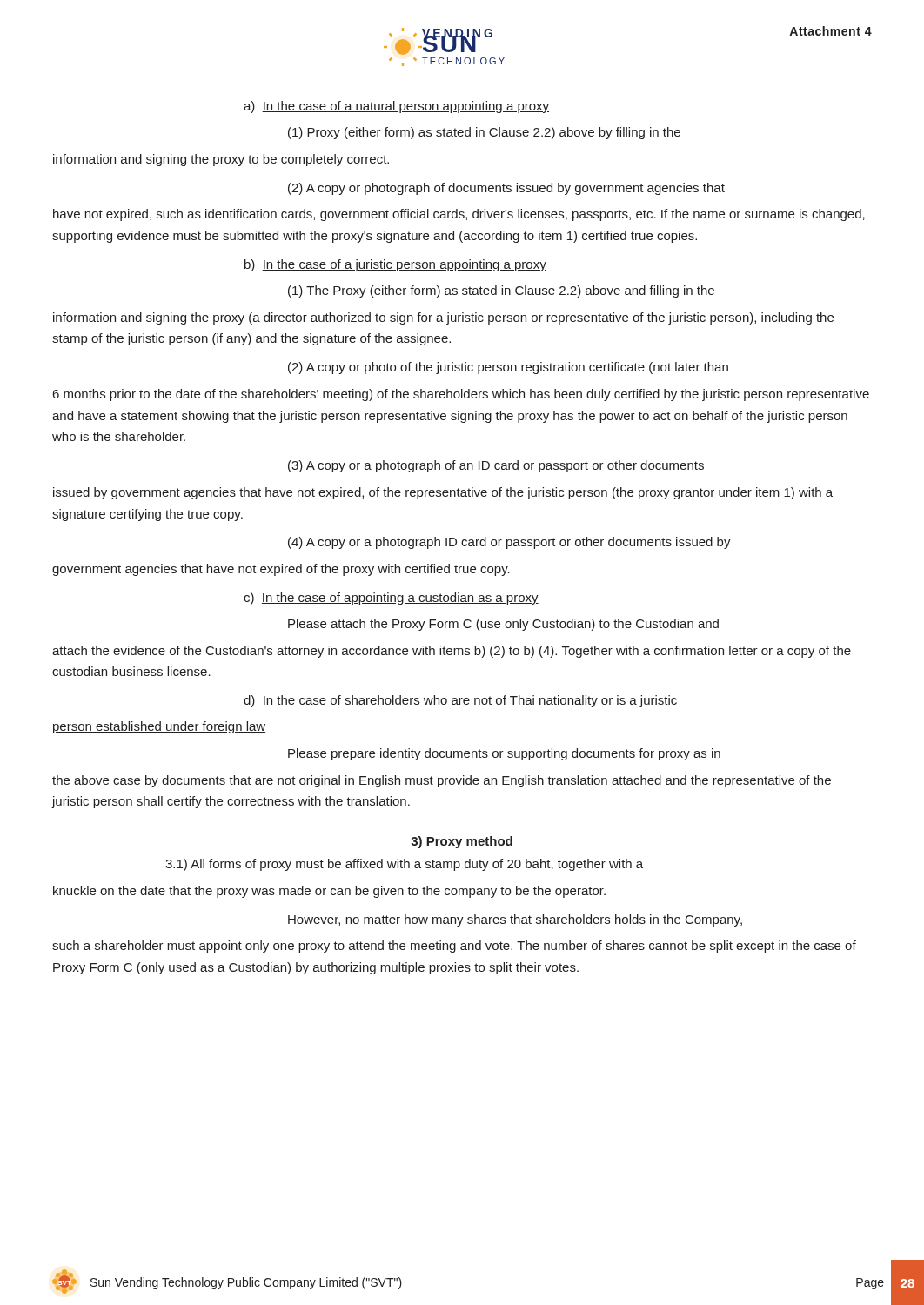Locate the block starting "However, no matter how"

(515, 919)
